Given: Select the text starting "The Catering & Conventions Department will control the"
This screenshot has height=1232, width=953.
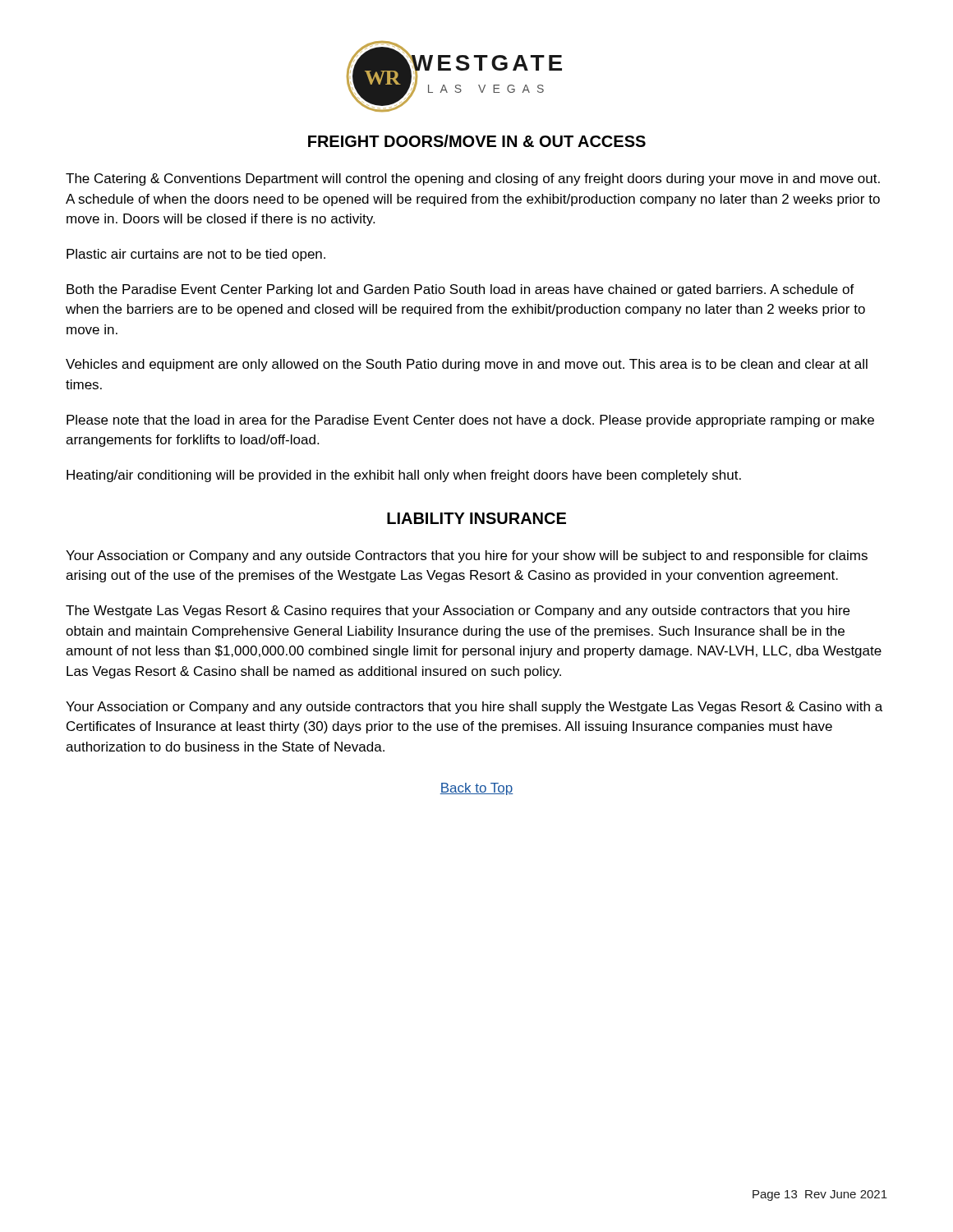Looking at the screenshot, I should click(473, 199).
